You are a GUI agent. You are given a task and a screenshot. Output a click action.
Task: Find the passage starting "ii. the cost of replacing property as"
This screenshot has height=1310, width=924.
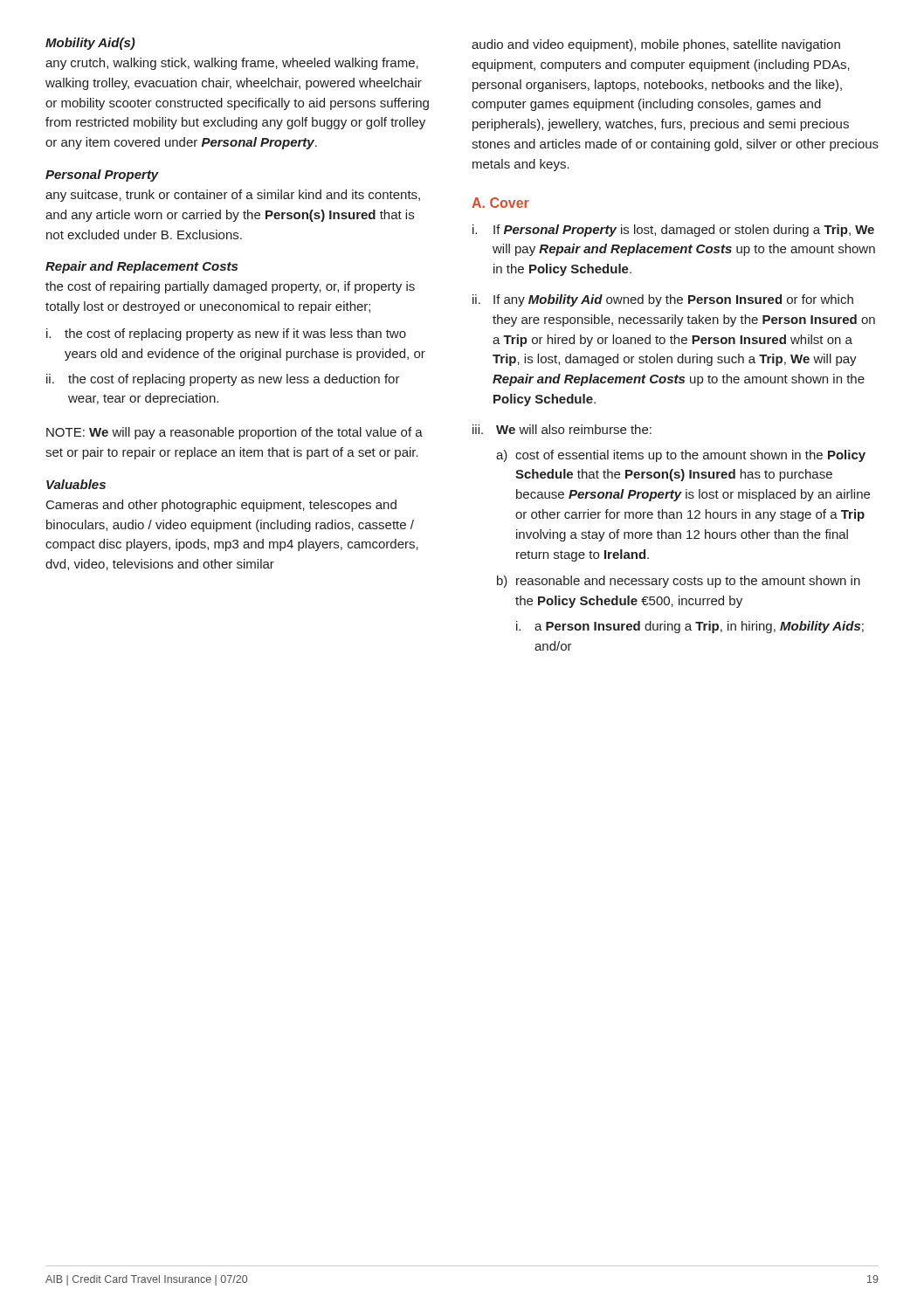point(238,389)
